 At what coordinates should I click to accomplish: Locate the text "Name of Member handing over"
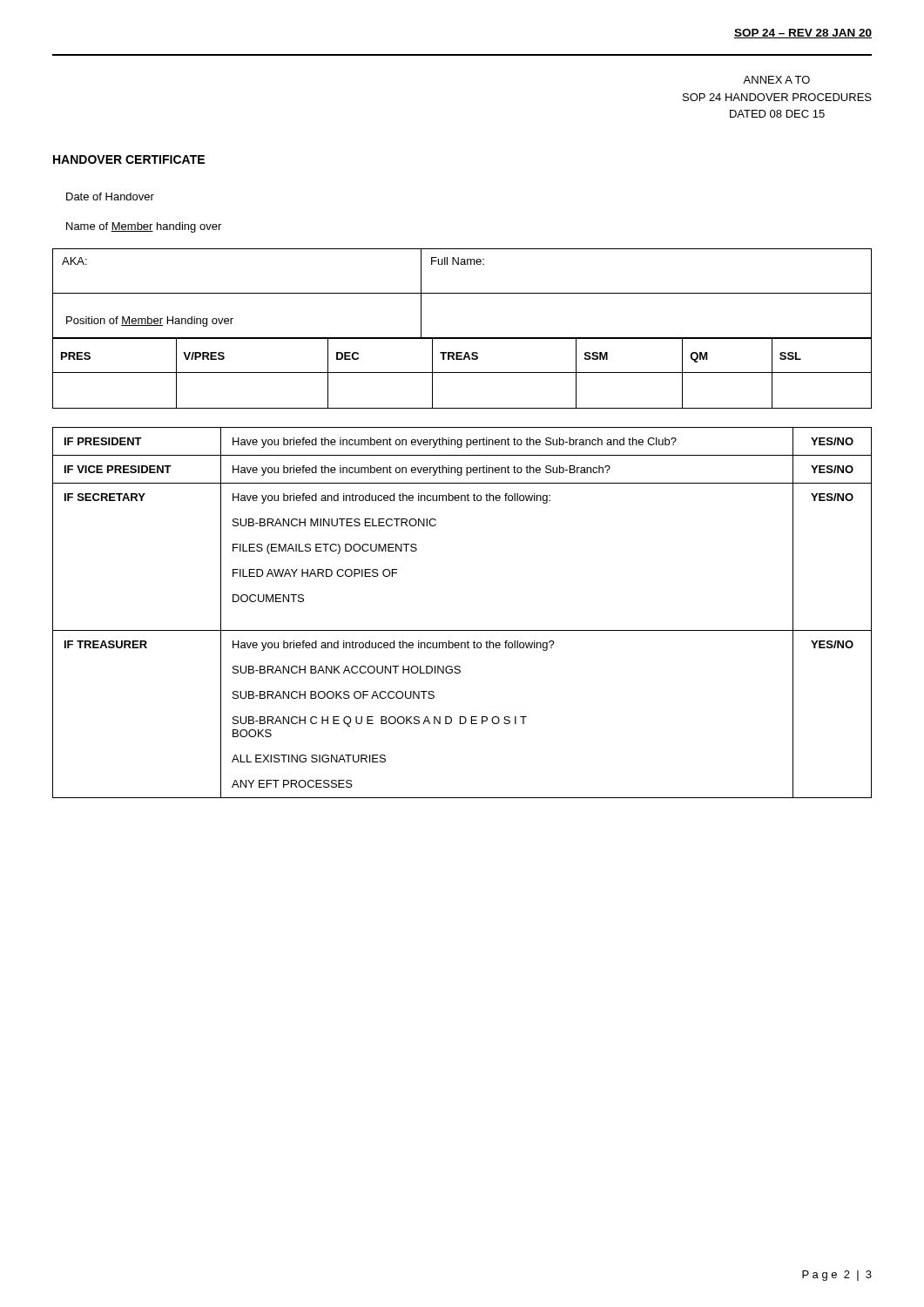click(x=143, y=226)
